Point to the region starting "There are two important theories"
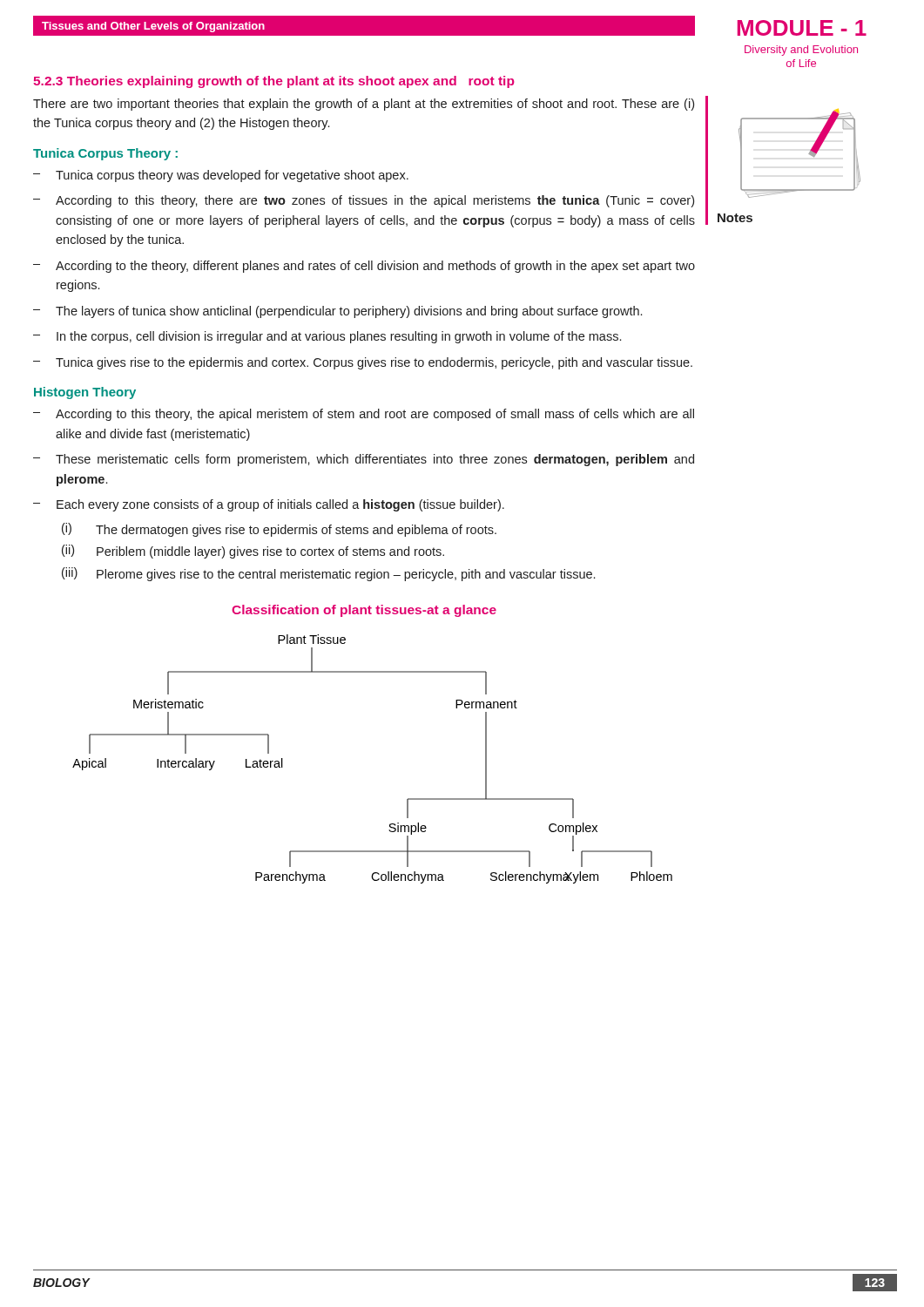924x1307 pixels. coord(364,113)
